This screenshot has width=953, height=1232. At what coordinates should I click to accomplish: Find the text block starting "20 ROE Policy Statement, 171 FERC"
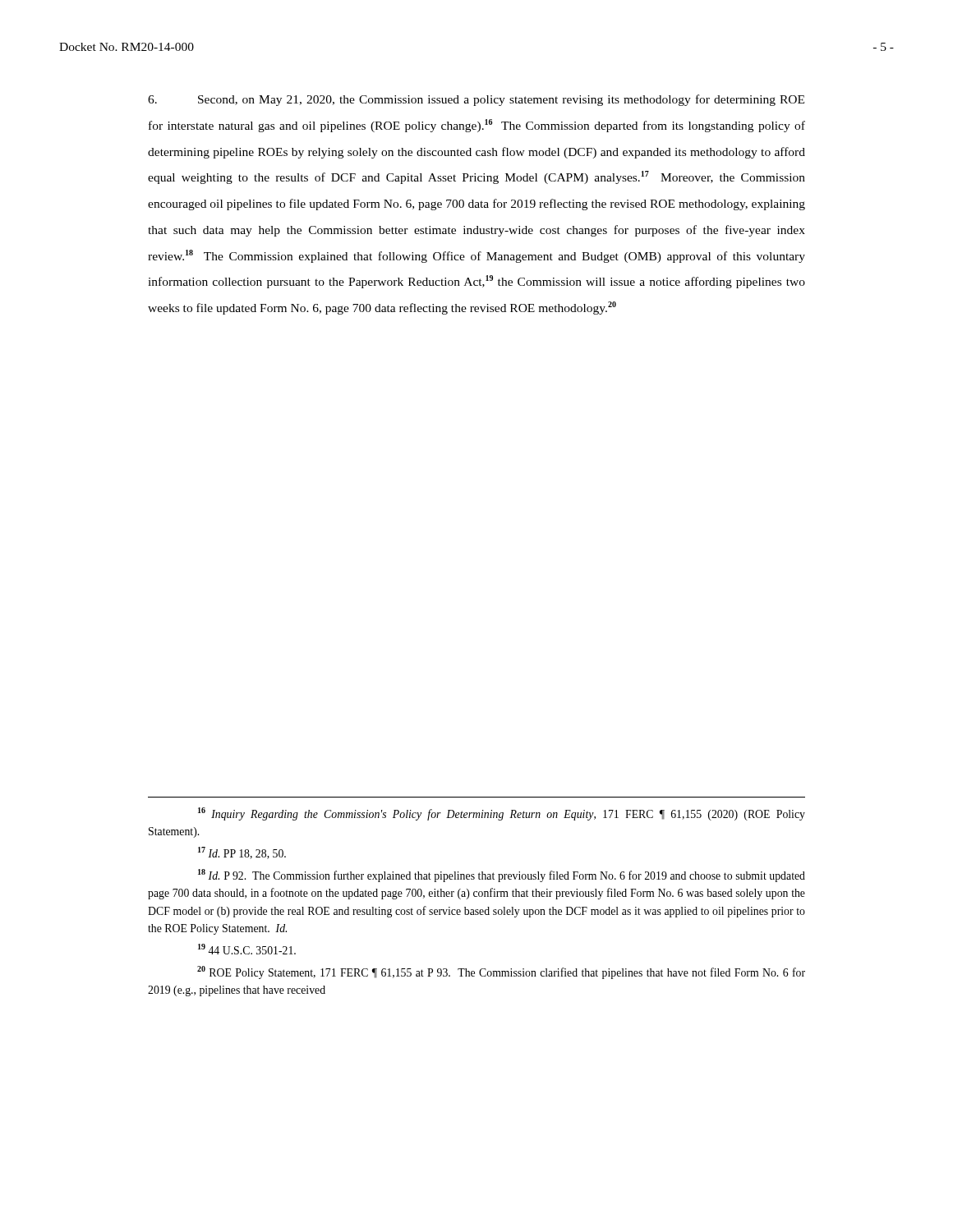476,981
